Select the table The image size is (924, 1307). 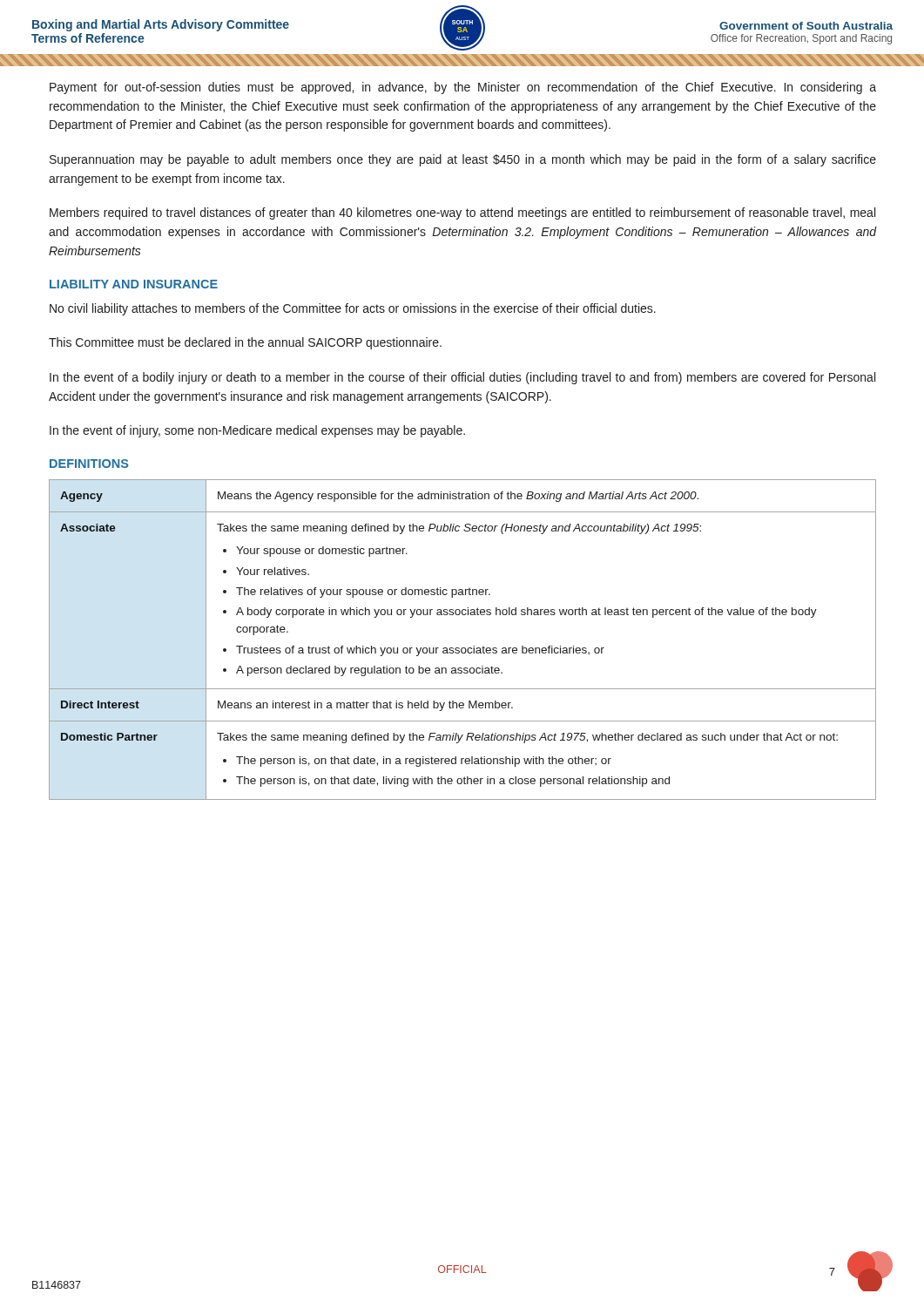click(462, 640)
